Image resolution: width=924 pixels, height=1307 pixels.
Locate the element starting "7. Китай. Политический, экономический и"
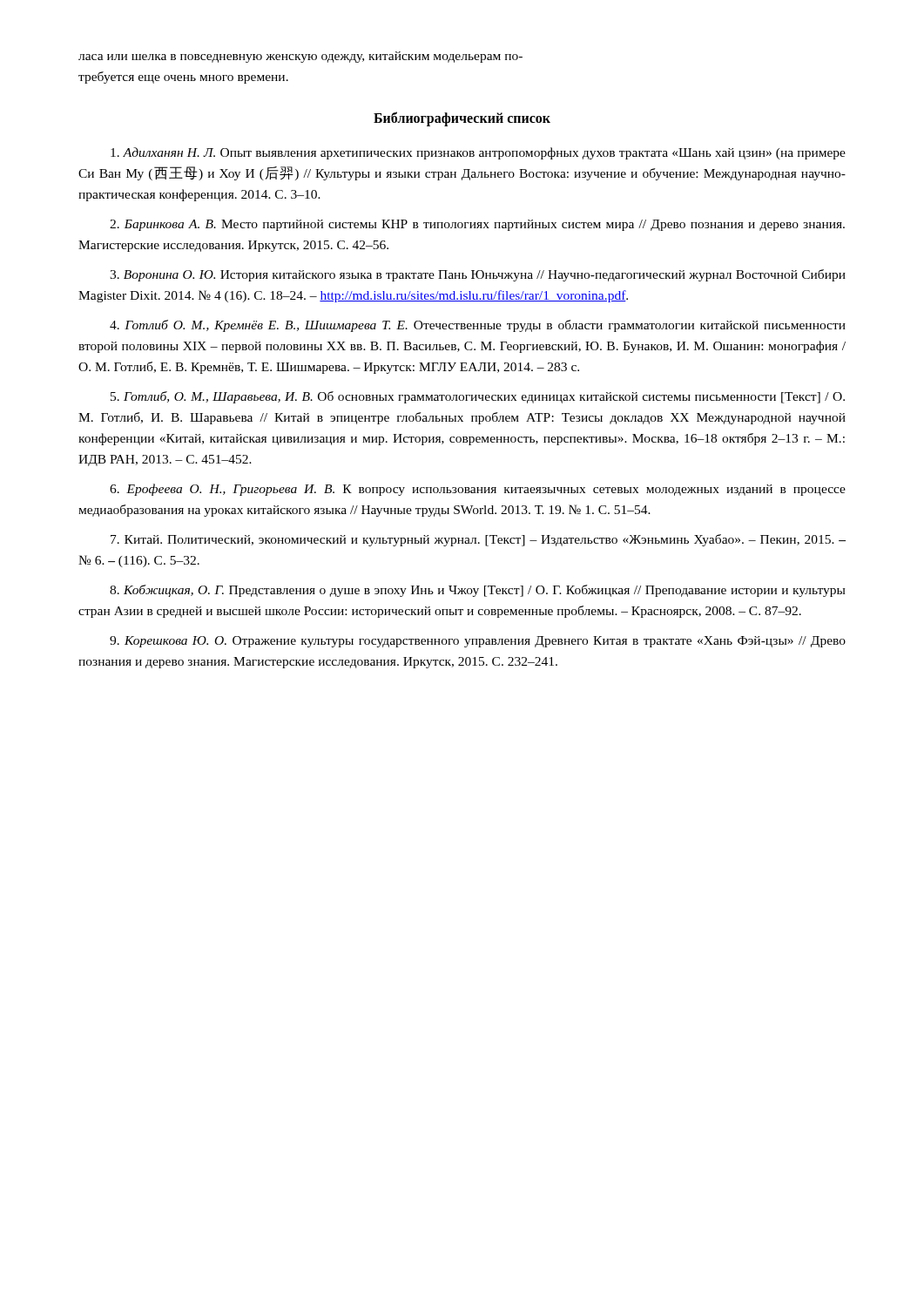462,549
